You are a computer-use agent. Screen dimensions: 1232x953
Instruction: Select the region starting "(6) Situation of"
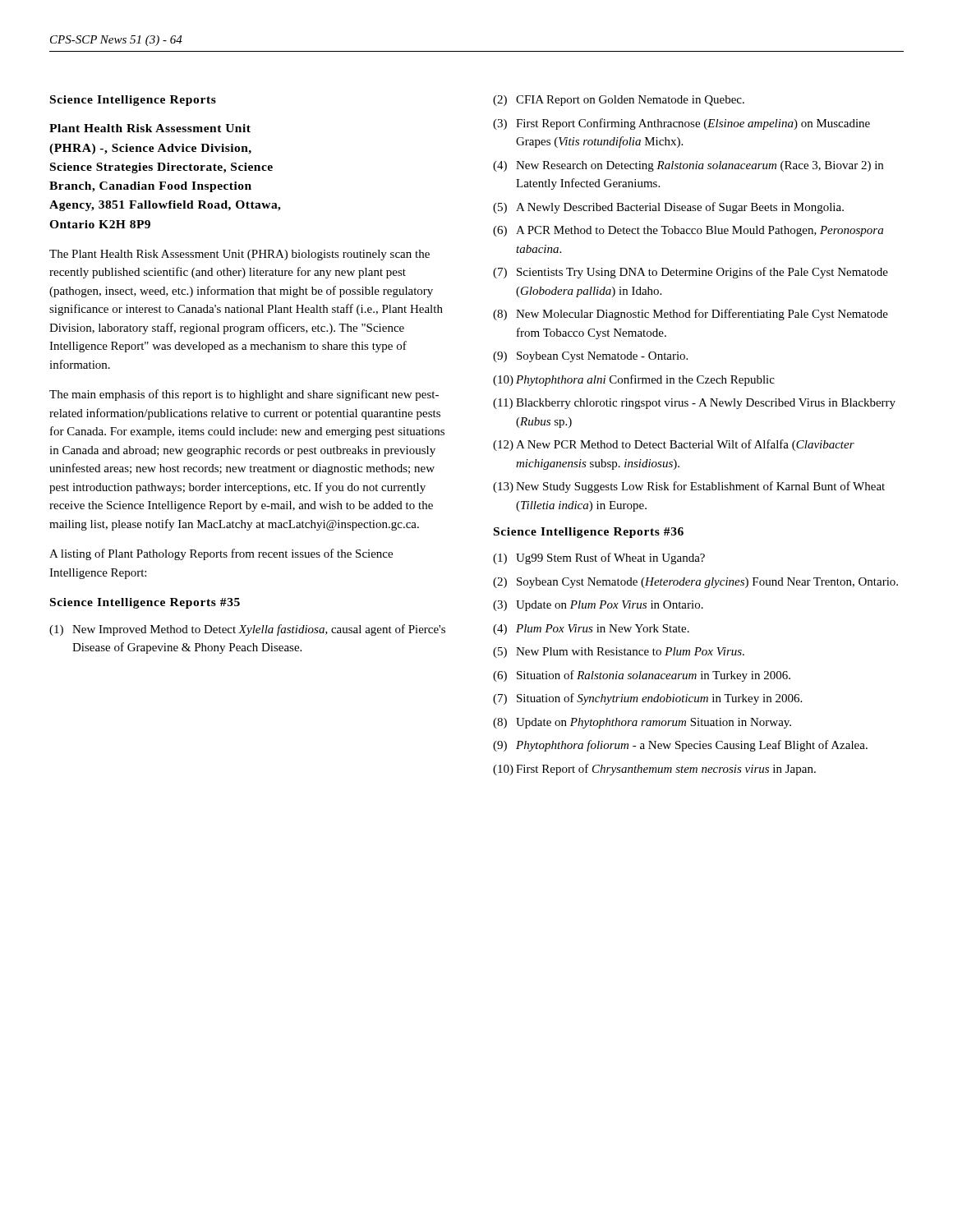(642, 675)
